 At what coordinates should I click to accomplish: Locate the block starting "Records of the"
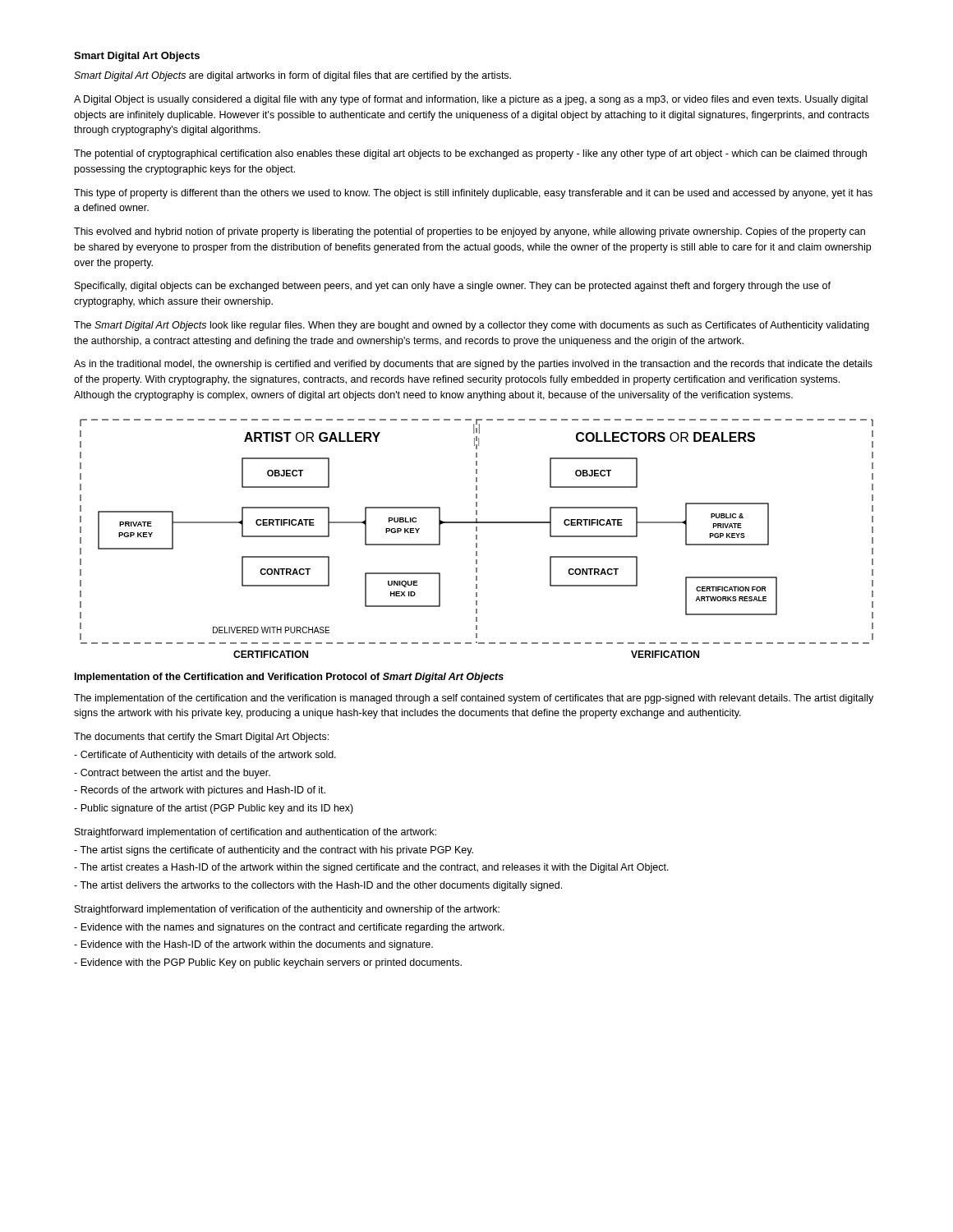click(200, 790)
